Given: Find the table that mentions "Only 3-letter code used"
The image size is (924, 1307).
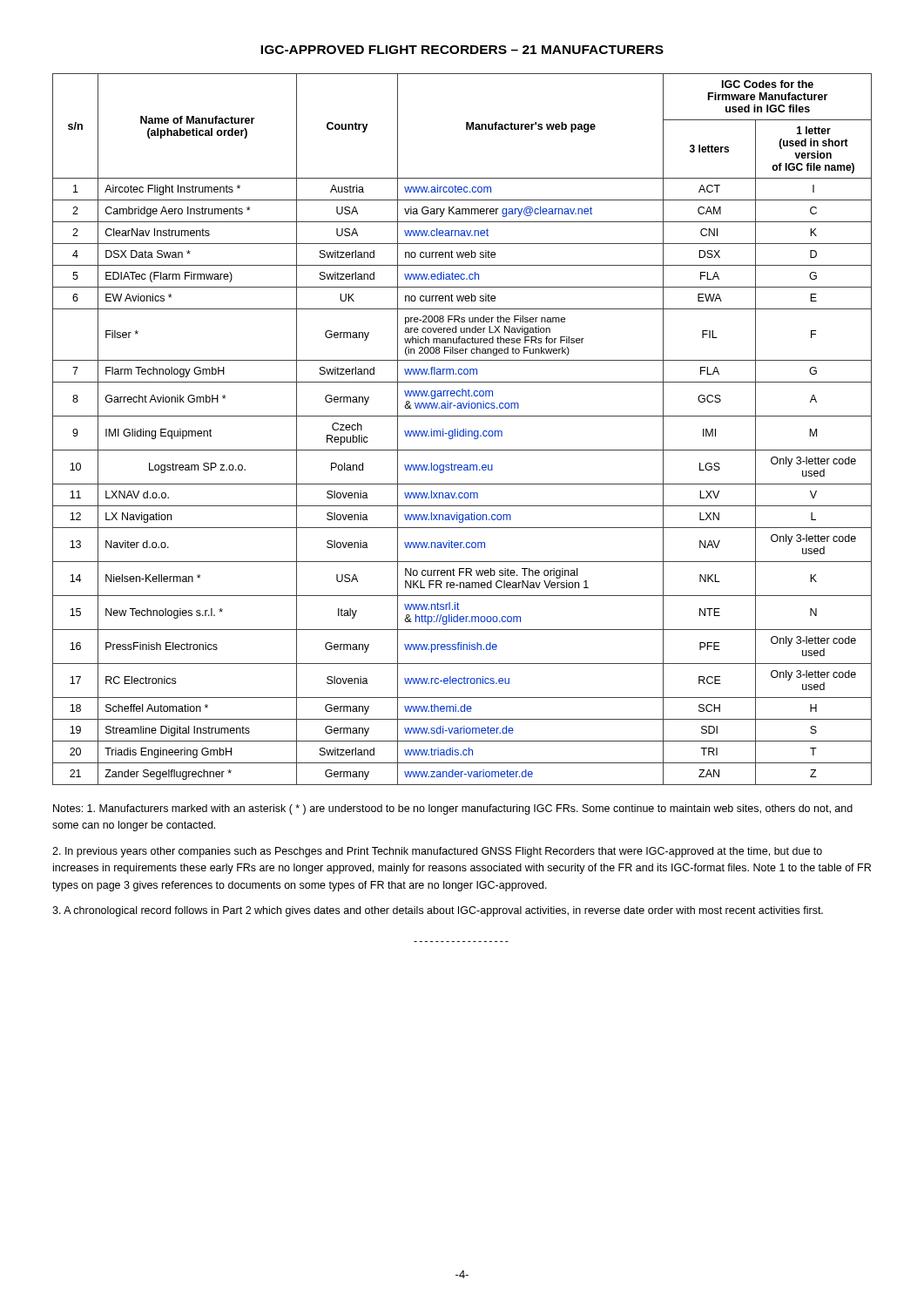Looking at the screenshot, I should coord(462,429).
